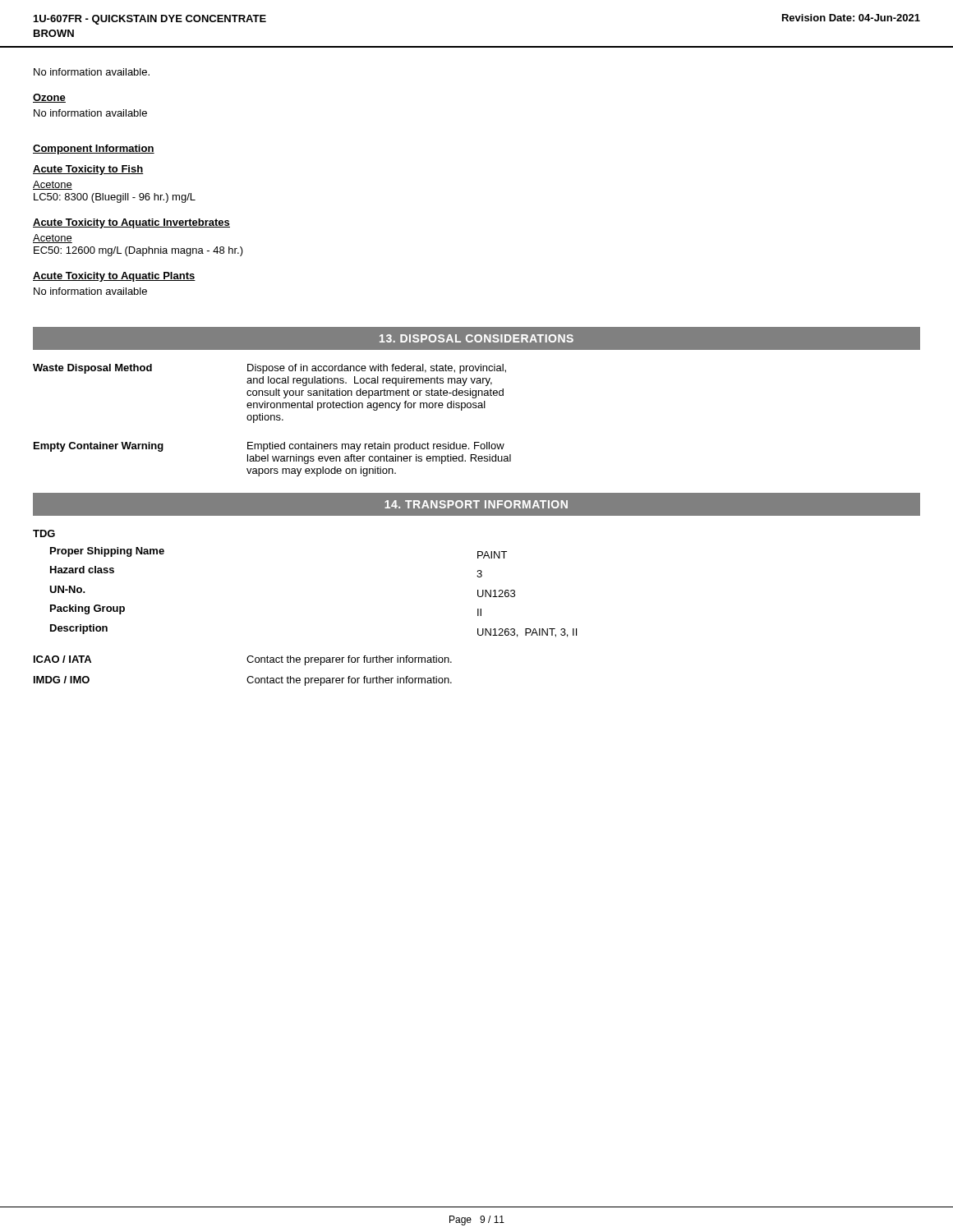953x1232 pixels.
Task: Click where it says "Acute Toxicity to Fish"
Action: pos(88,169)
